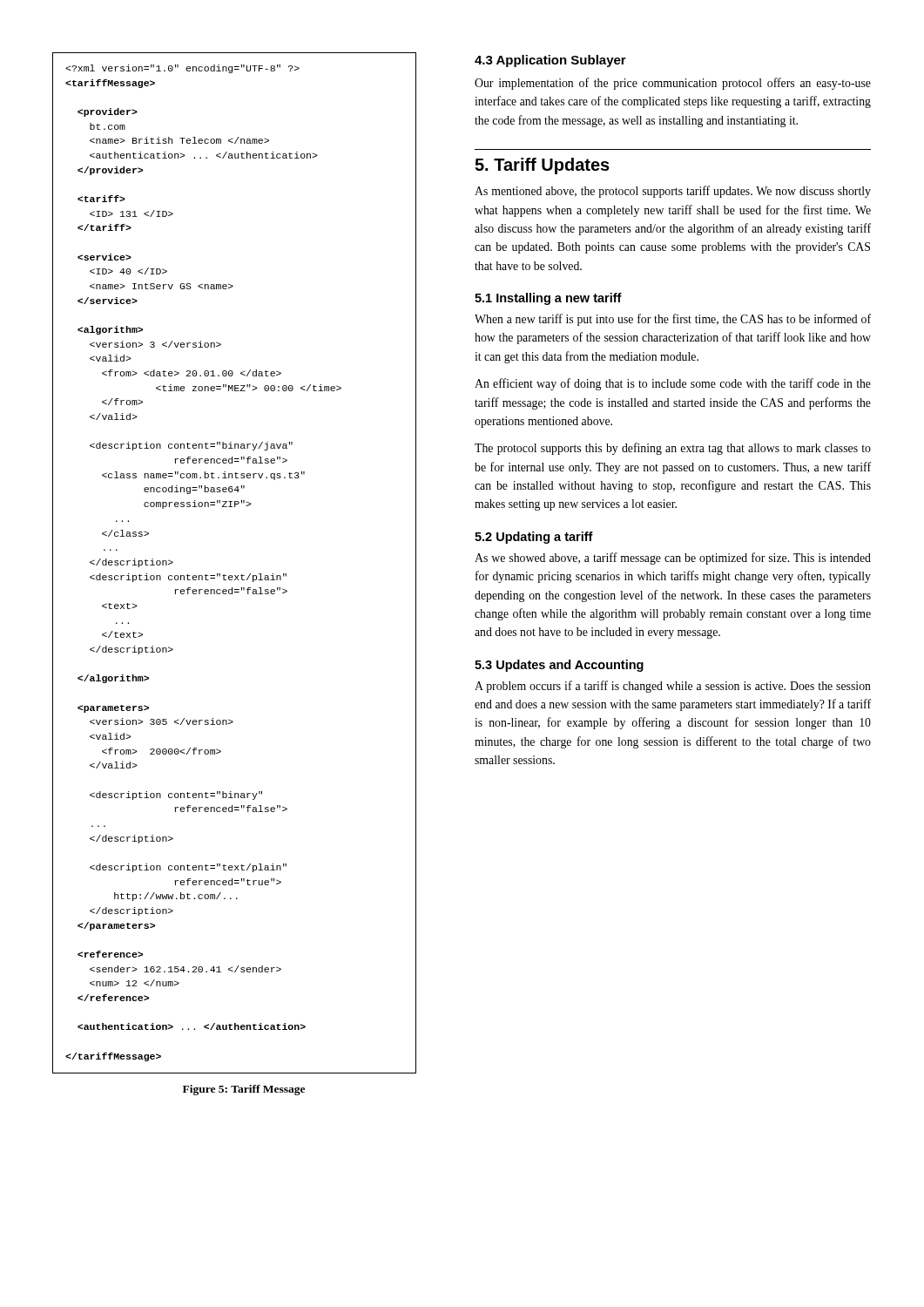Select the element starting "5.3 Updates and Accounting"
This screenshot has width=924, height=1307.
[559, 665]
